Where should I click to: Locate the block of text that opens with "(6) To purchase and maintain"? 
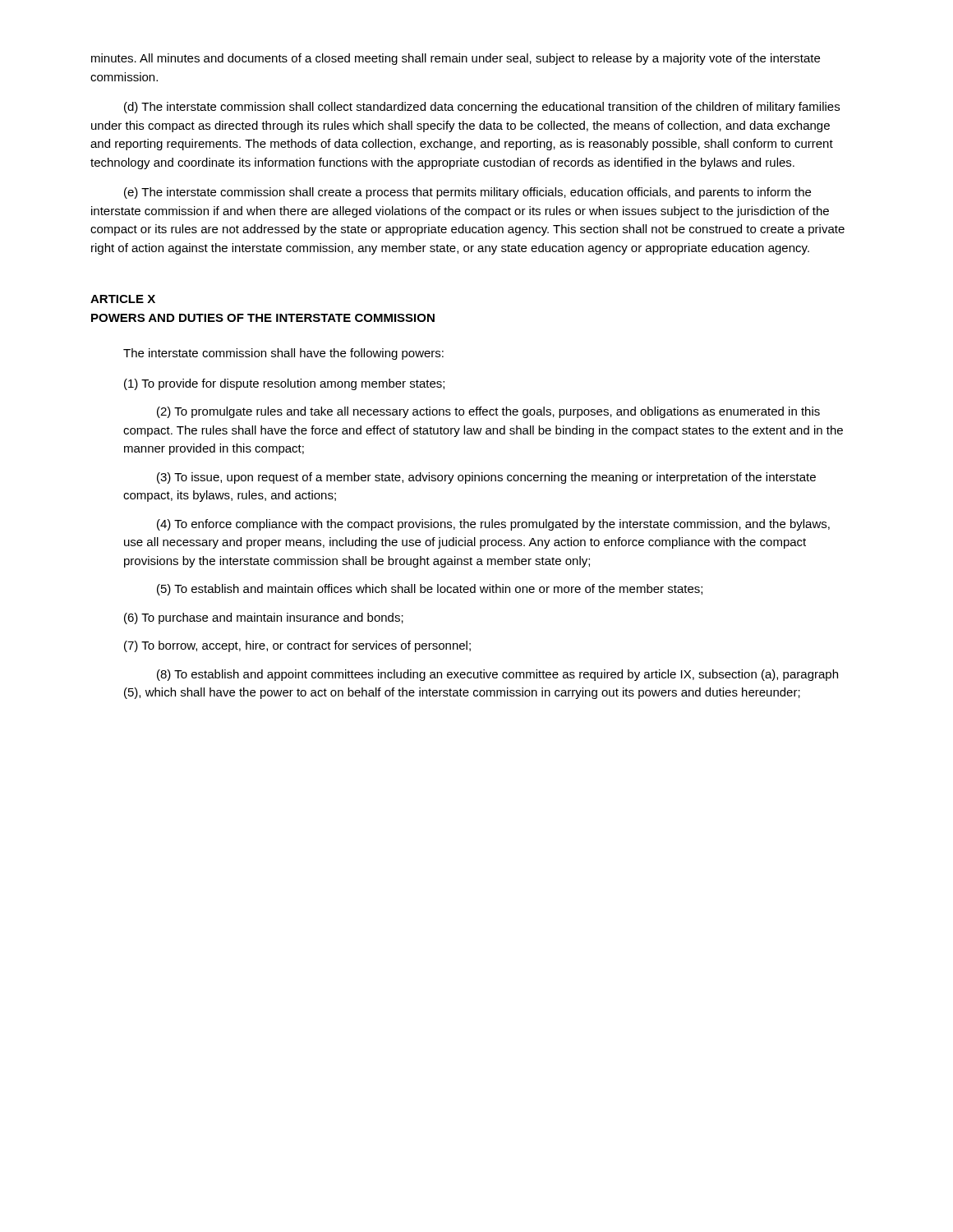point(264,617)
